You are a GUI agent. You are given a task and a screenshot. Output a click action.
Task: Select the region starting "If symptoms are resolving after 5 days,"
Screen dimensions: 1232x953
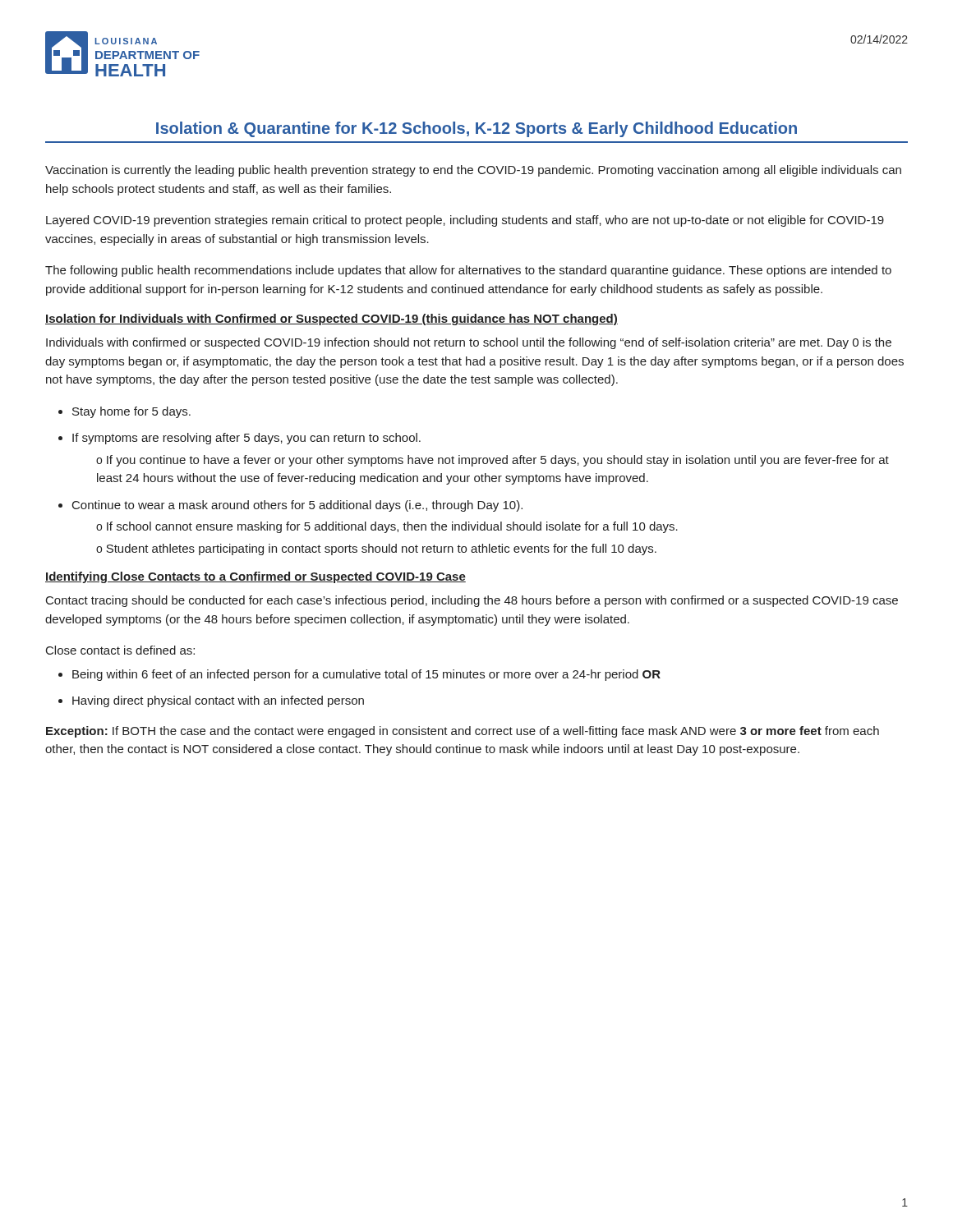coord(476,458)
